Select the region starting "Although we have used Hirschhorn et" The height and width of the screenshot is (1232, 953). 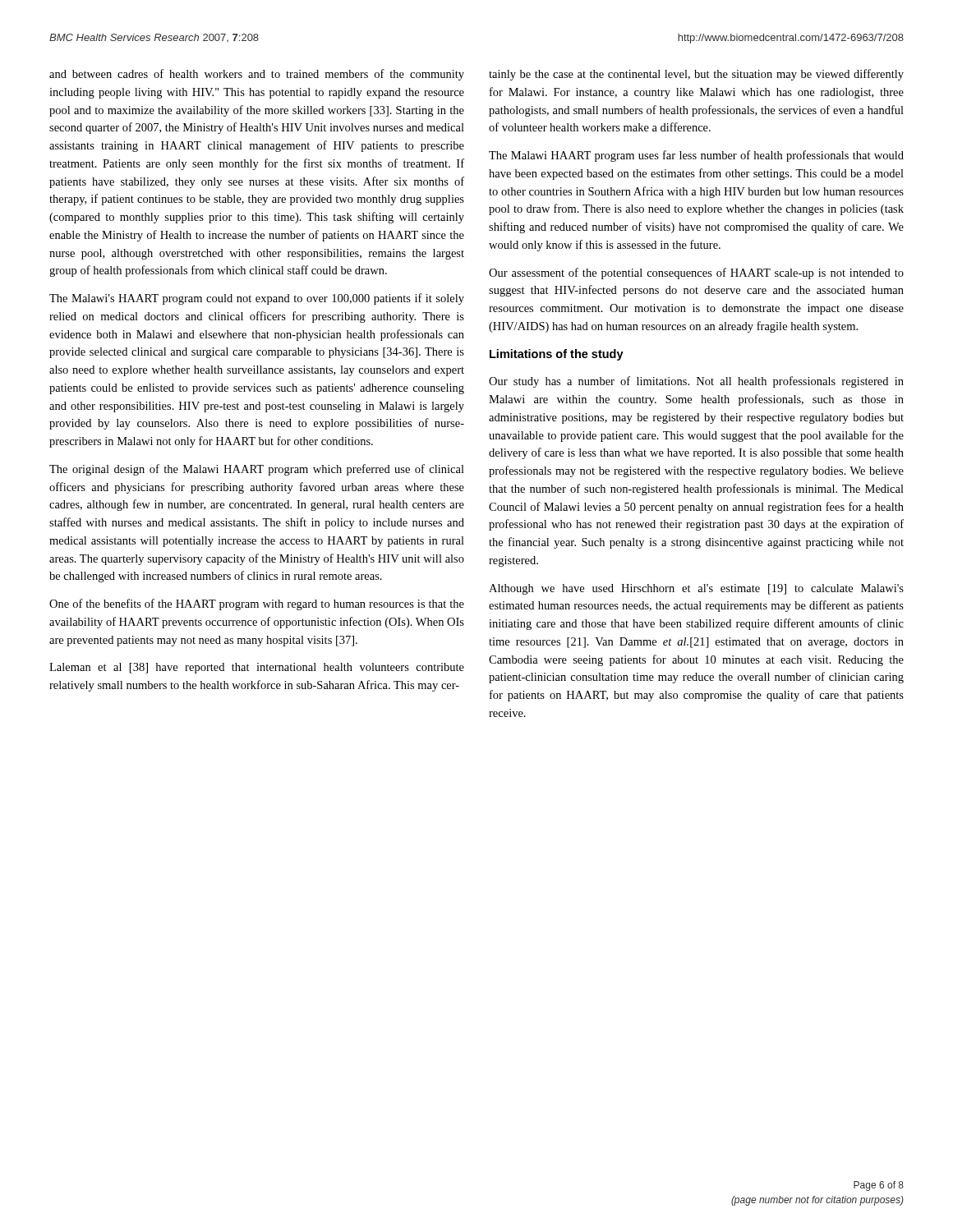tap(696, 651)
